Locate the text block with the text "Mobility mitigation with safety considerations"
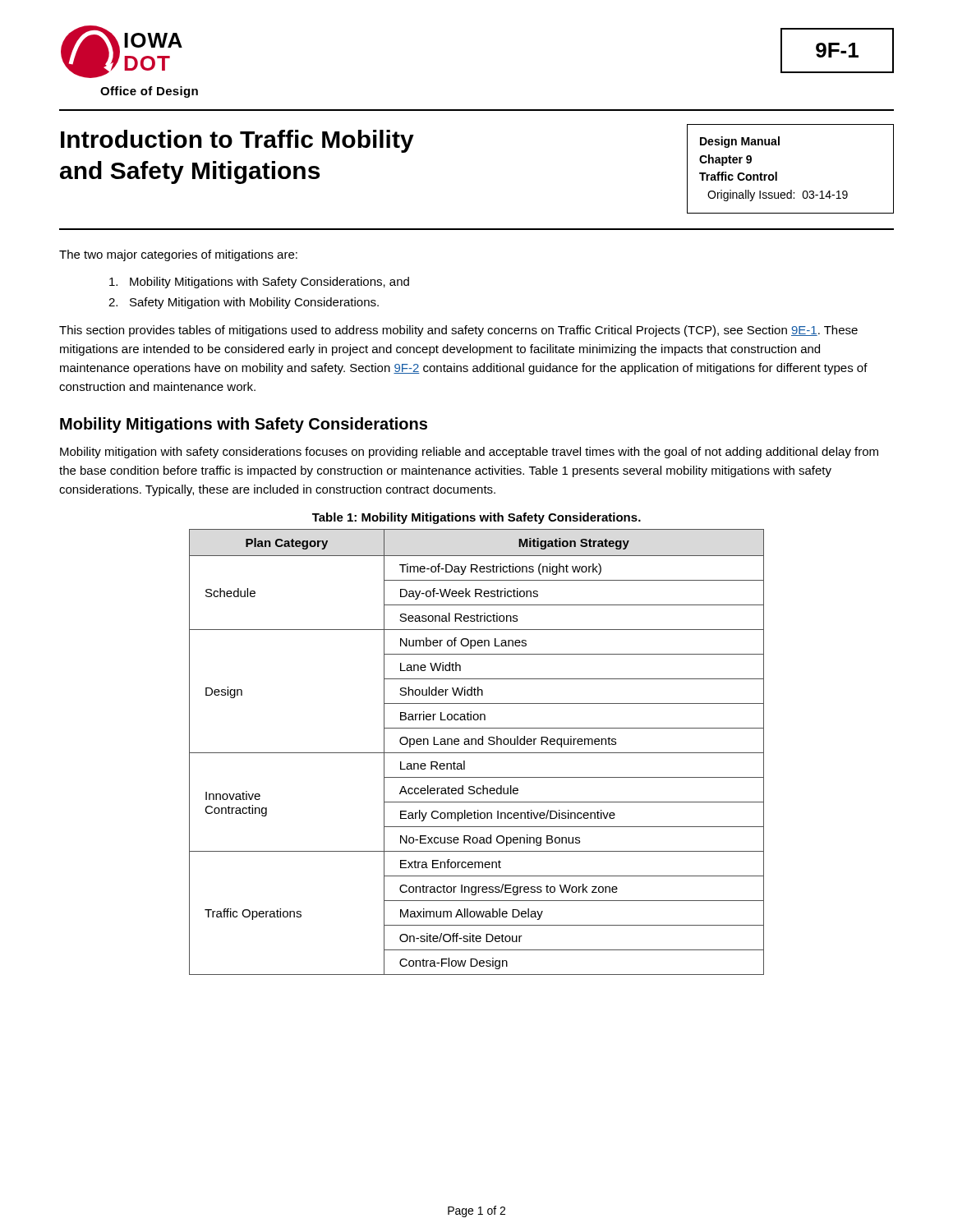Viewport: 953px width, 1232px height. tap(476, 470)
